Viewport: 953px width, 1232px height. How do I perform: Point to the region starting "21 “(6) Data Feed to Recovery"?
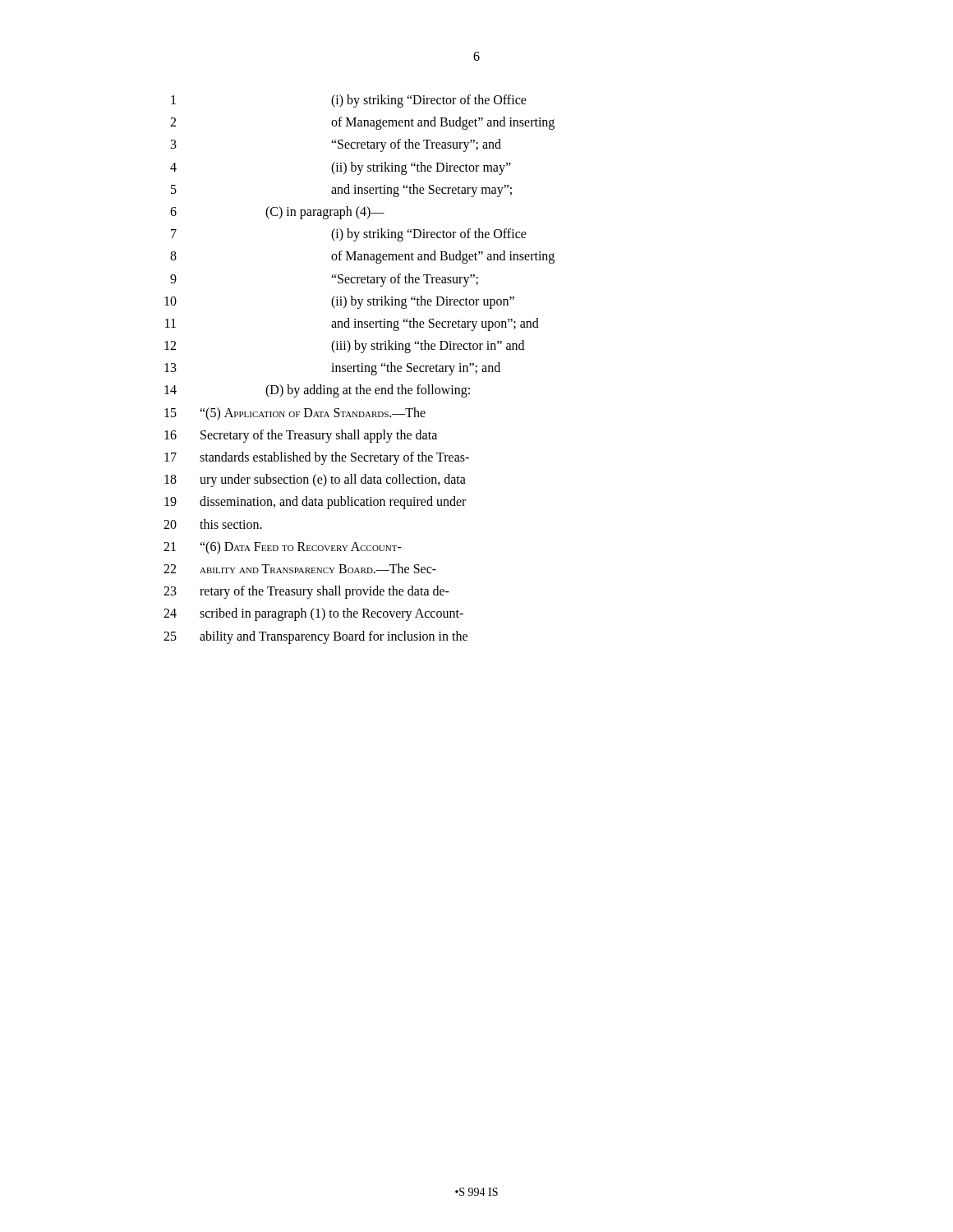(x=283, y=548)
